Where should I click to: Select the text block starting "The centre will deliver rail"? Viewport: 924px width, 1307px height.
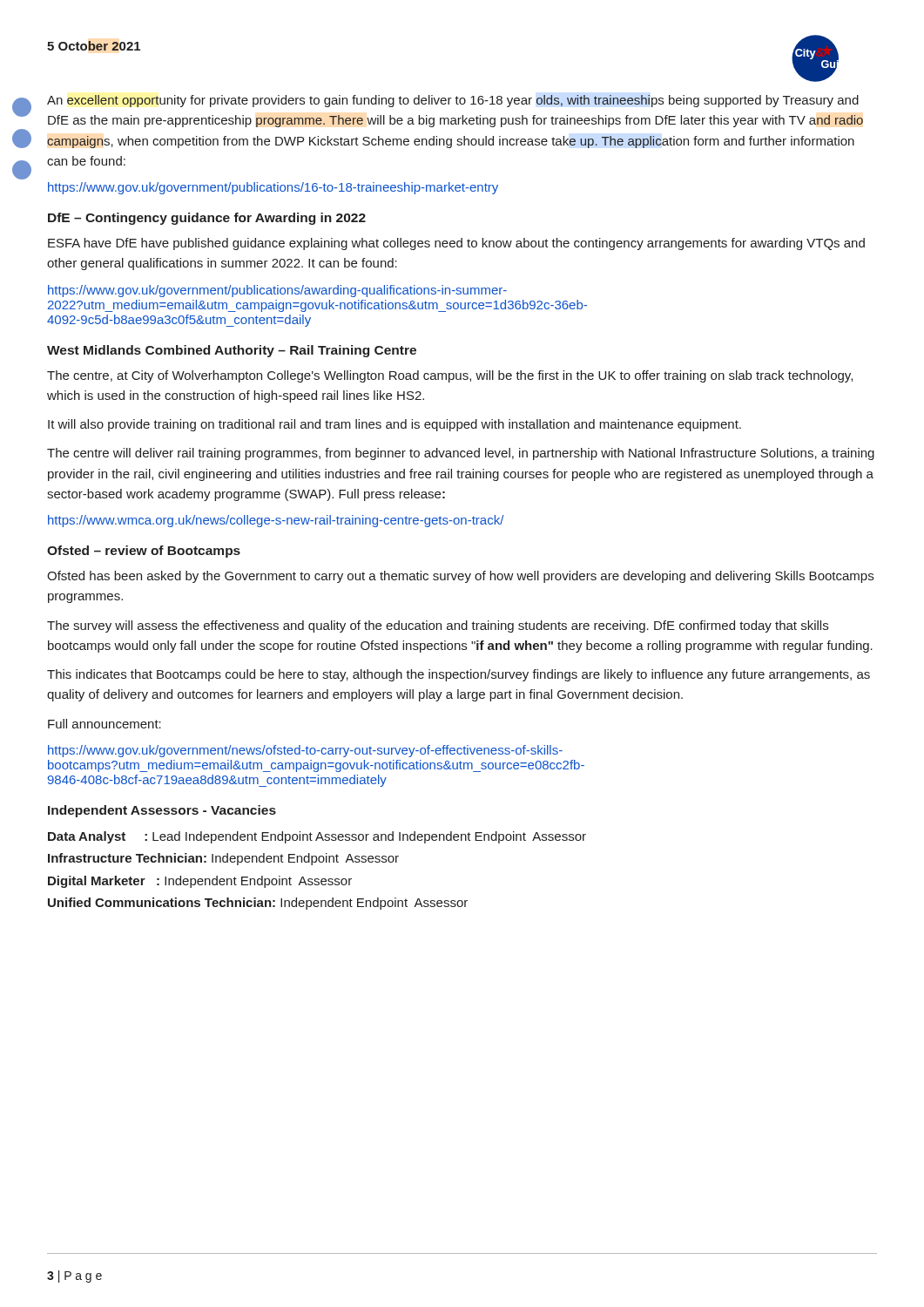(x=461, y=473)
